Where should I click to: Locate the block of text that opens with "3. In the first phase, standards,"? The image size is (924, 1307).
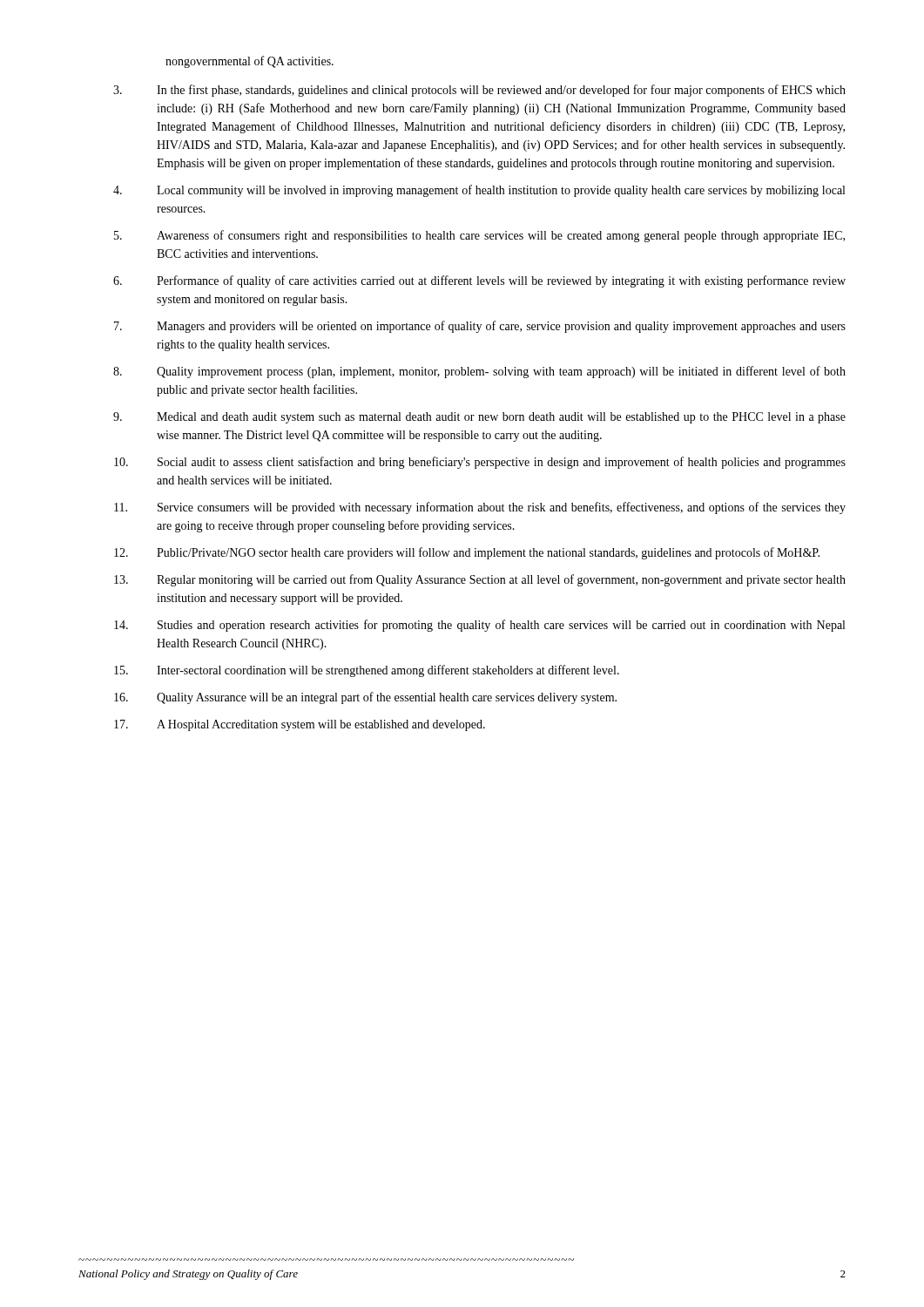pos(479,127)
